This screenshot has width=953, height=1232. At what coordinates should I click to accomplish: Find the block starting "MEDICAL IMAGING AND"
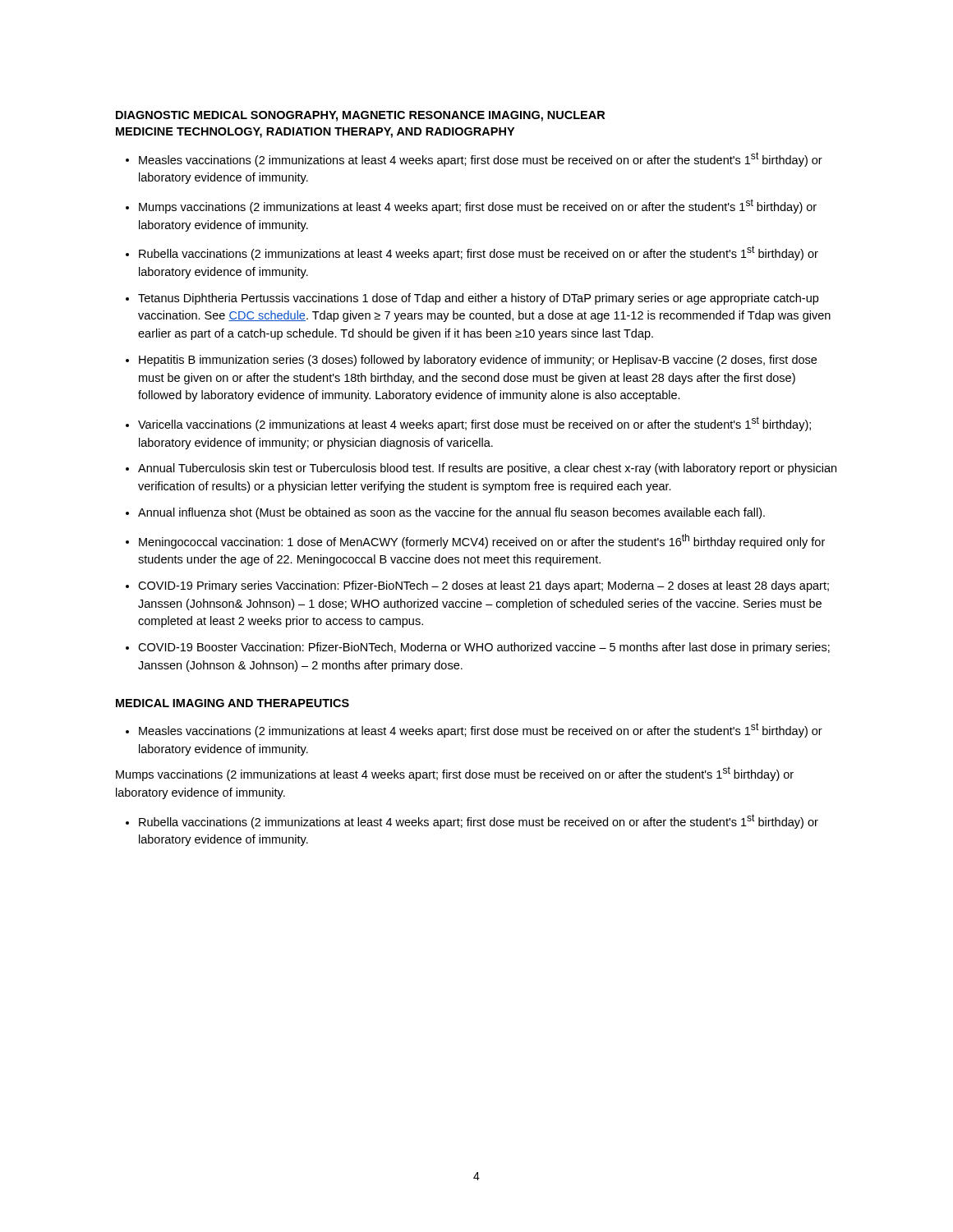(x=232, y=703)
